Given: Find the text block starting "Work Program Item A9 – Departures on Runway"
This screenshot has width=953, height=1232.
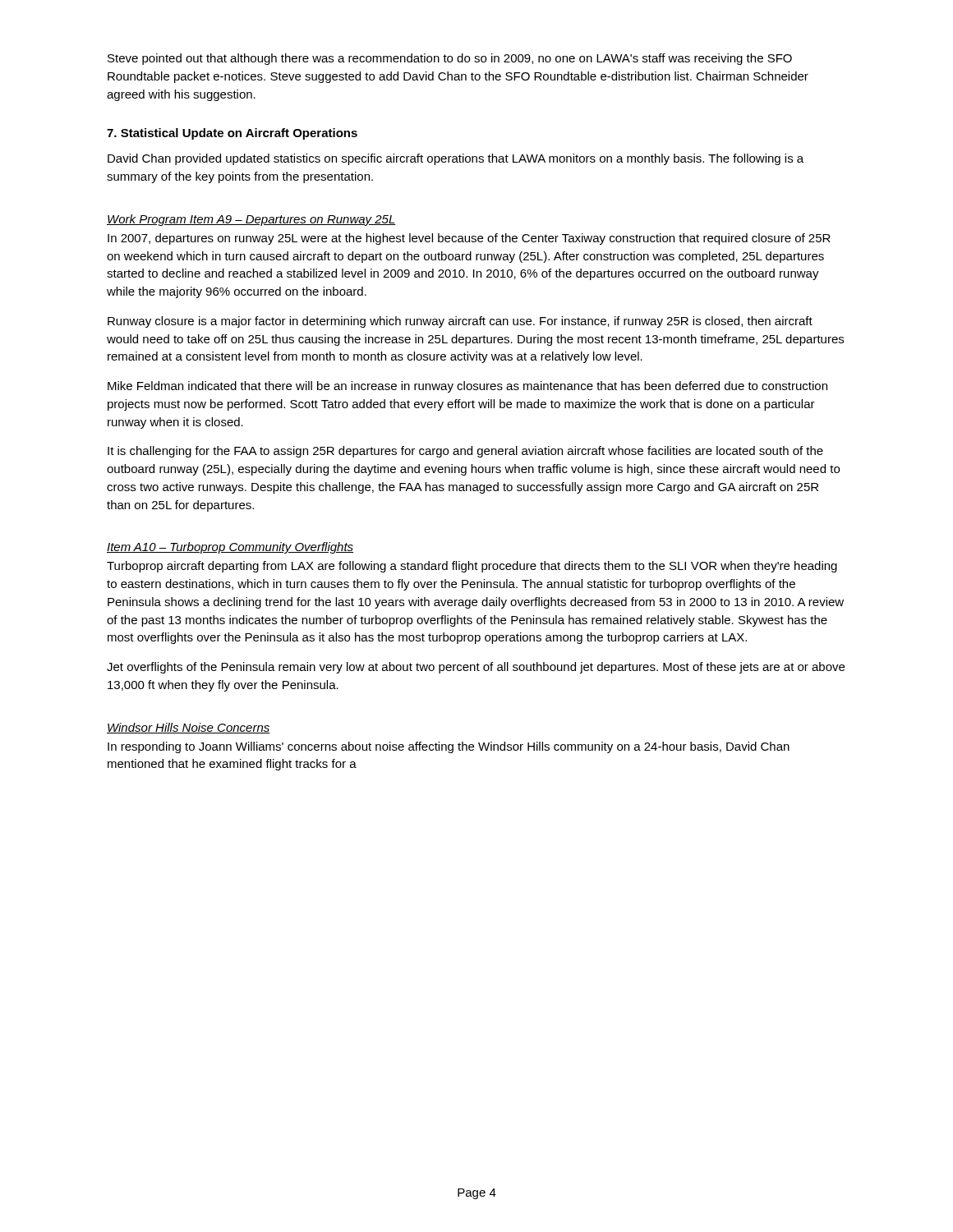Looking at the screenshot, I should click(x=251, y=219).
